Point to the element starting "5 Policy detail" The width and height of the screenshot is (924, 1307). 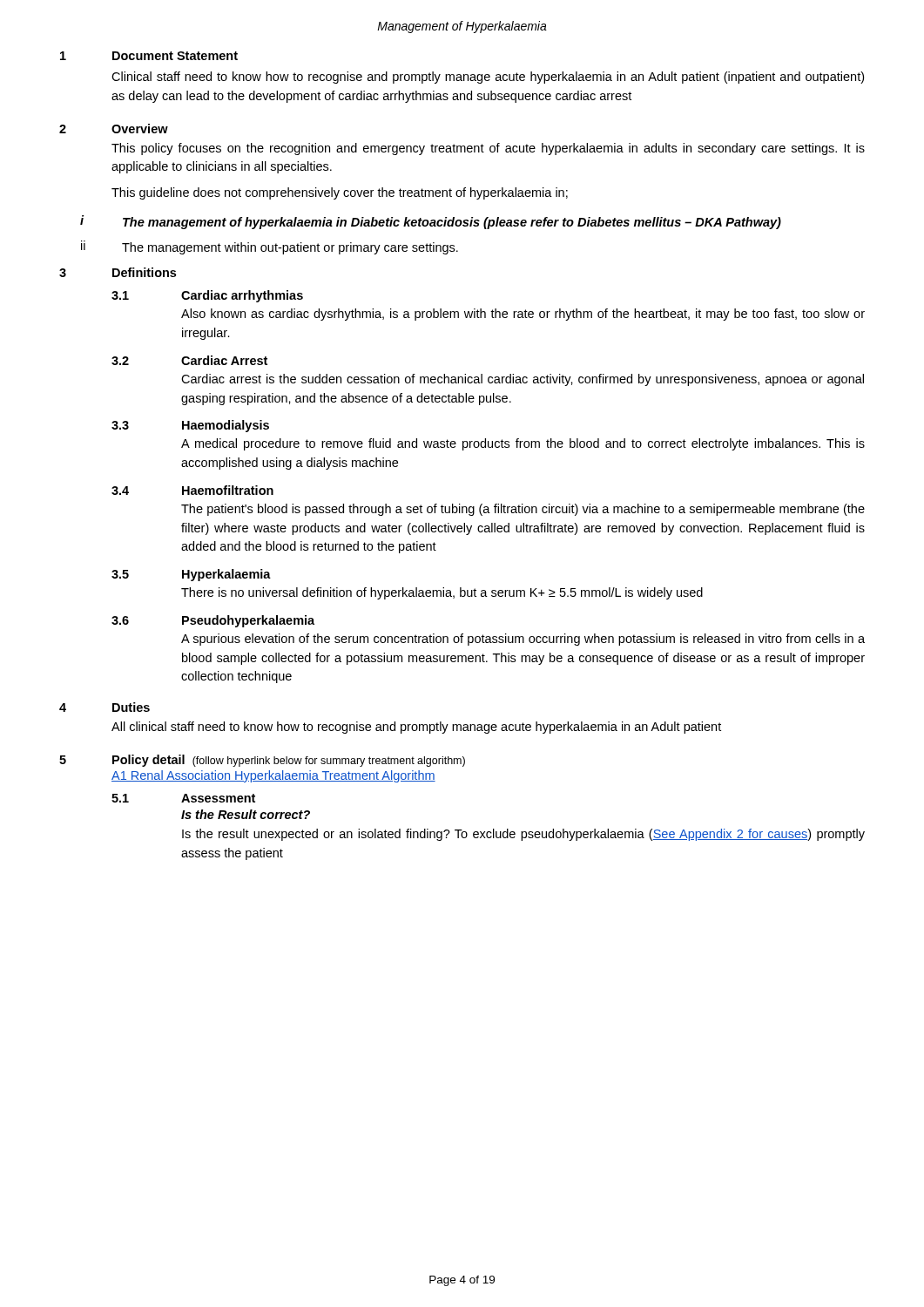[x=462, y=760]
